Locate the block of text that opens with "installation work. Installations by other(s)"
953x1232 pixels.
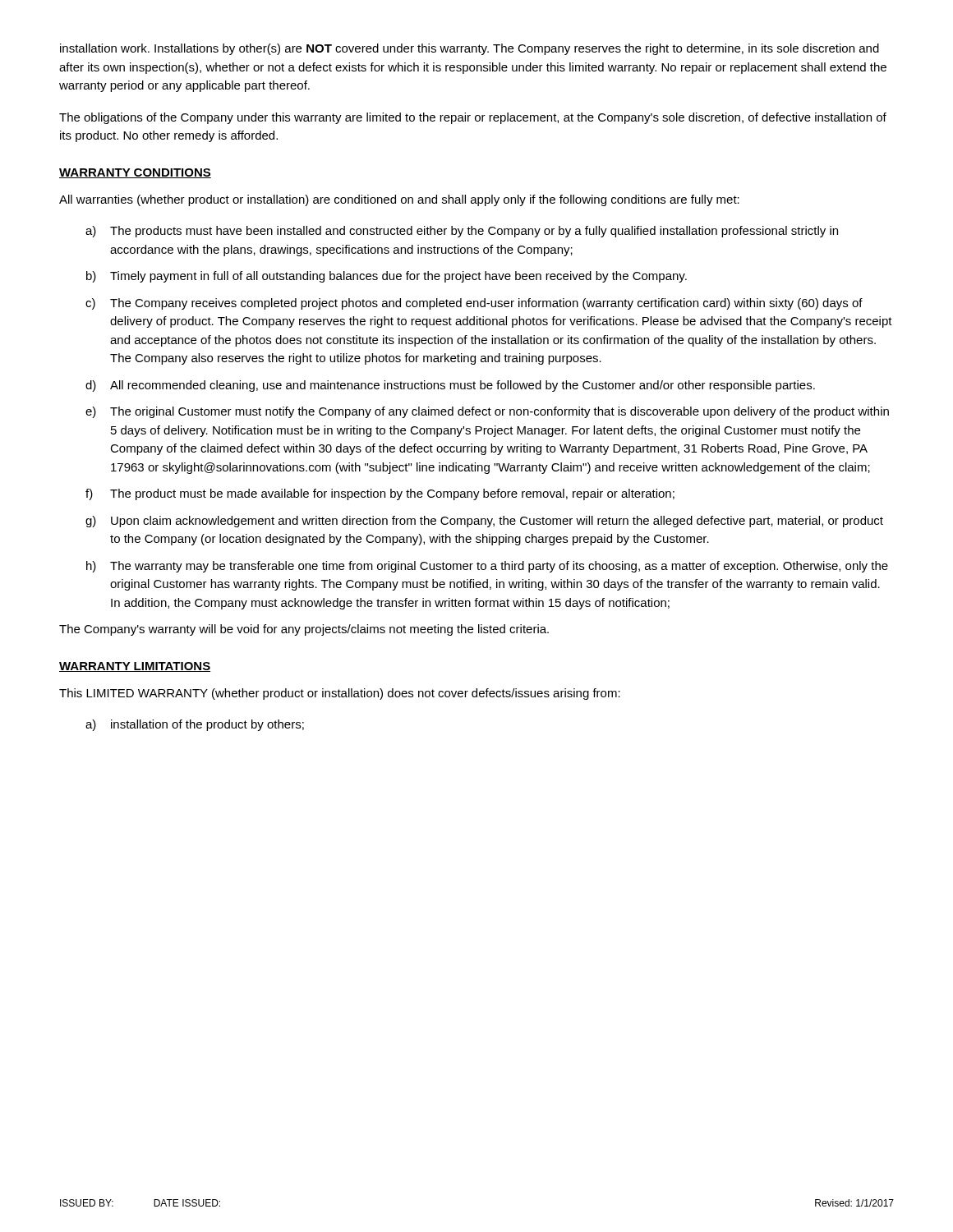473,67
